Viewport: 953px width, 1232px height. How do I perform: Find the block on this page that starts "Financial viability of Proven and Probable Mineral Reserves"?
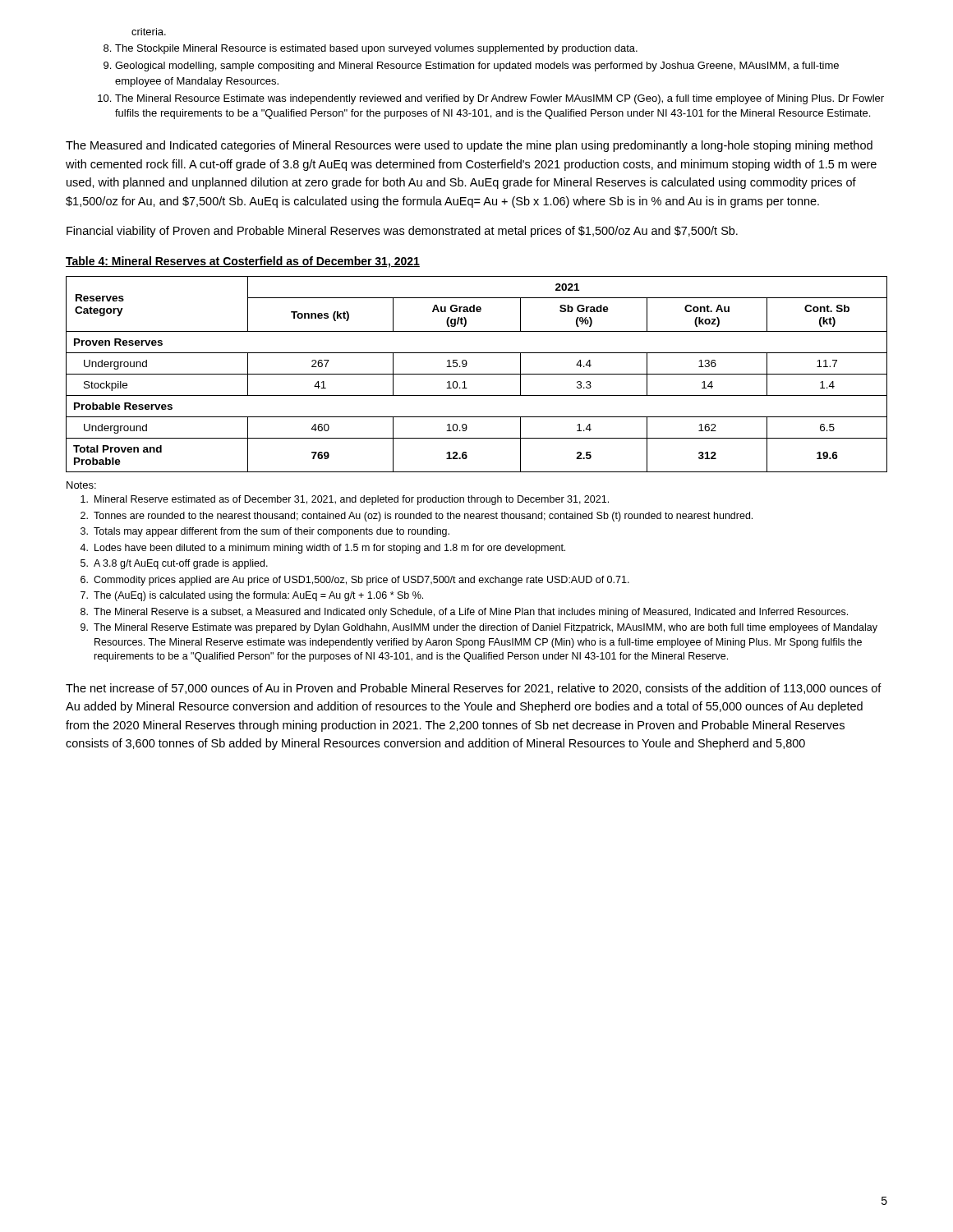(x=402, y=231)
